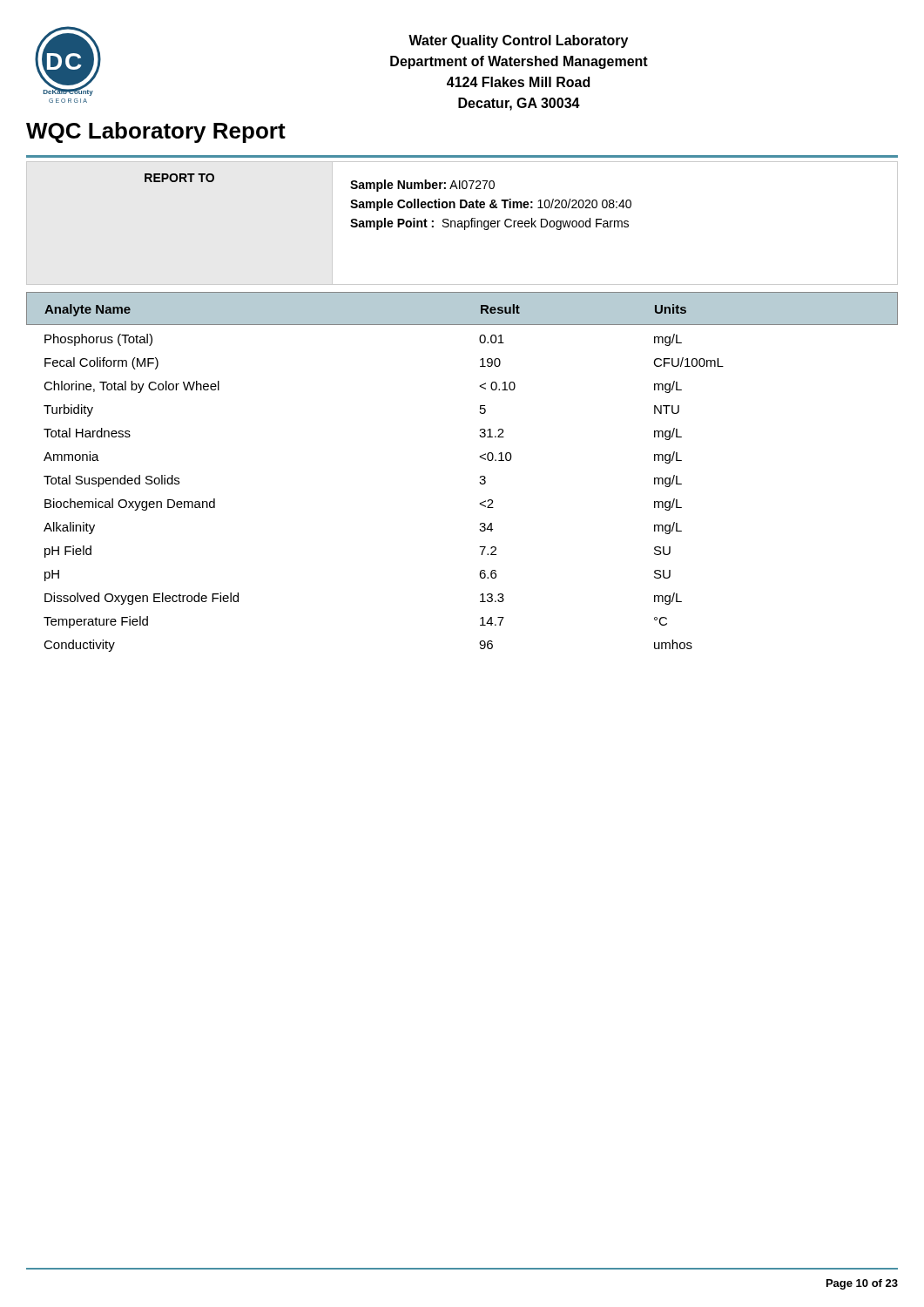Locate the passage starting "REPORT TO"
The width and height of the screenshot is (924, 1307).
coord(179,178)
